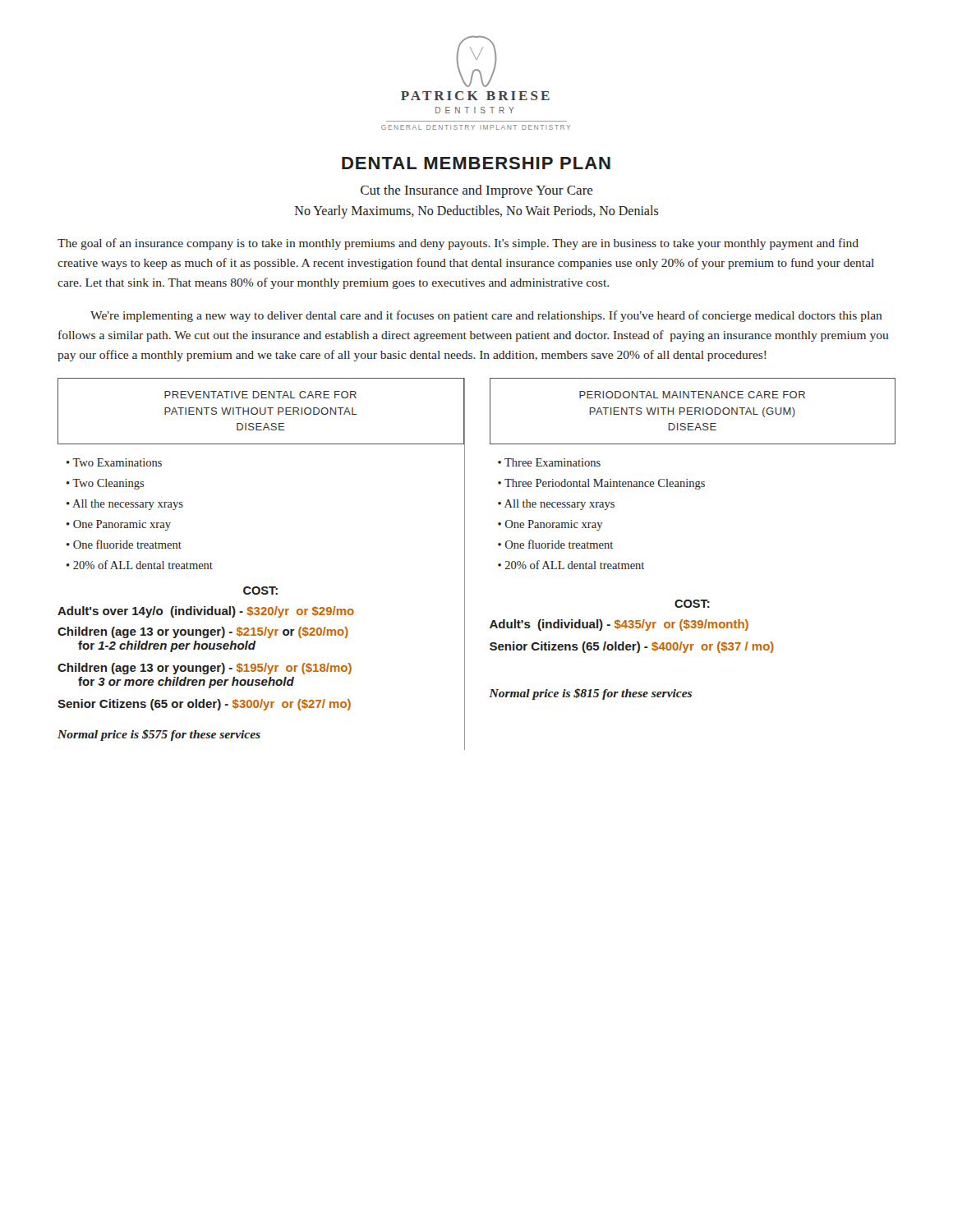The image size is (953, 1232).
Task: Point to the block beginning "Senior Citizens (65 or older)"
Action: 204,703
